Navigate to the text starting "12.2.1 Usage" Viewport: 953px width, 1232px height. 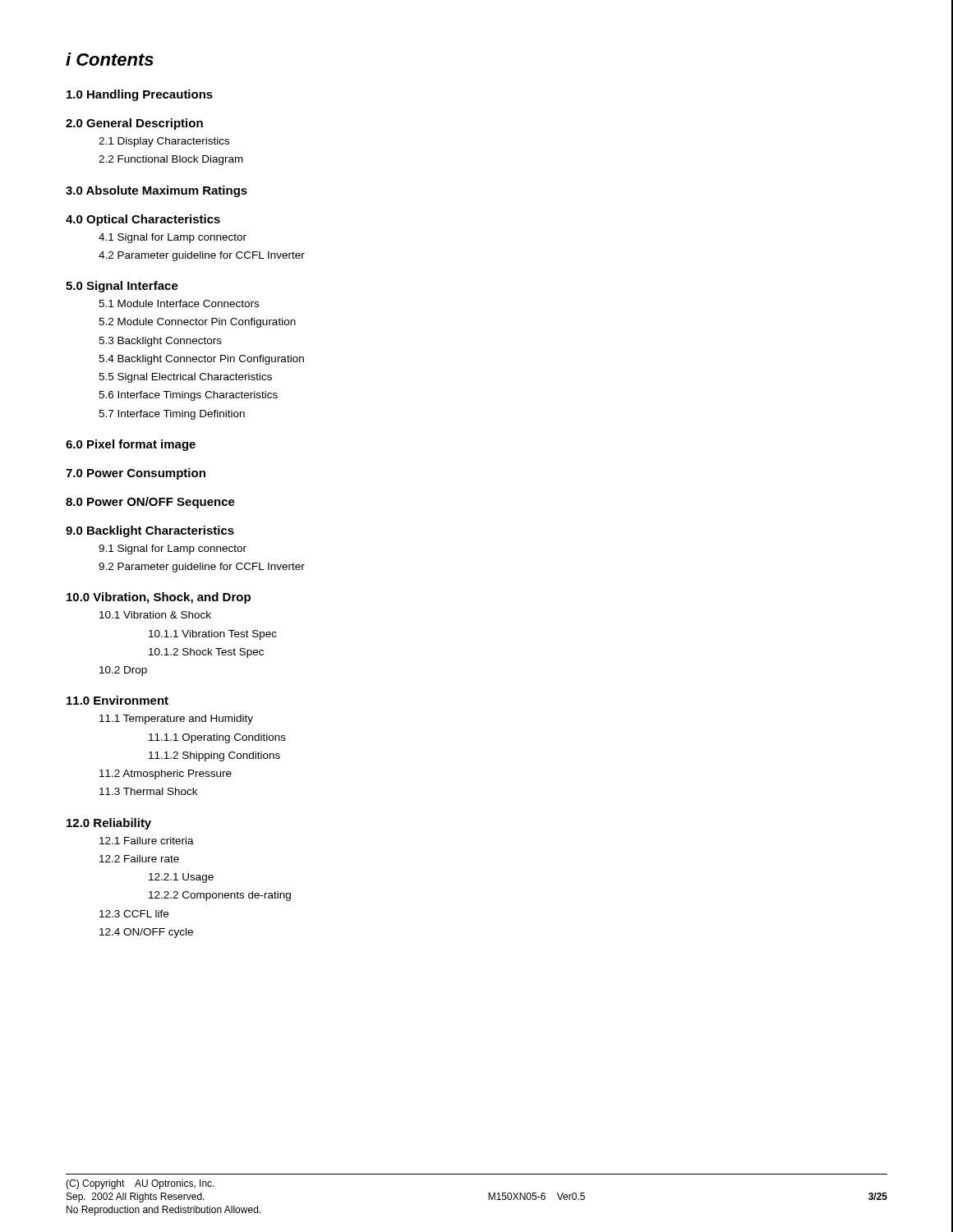(181, 877)
